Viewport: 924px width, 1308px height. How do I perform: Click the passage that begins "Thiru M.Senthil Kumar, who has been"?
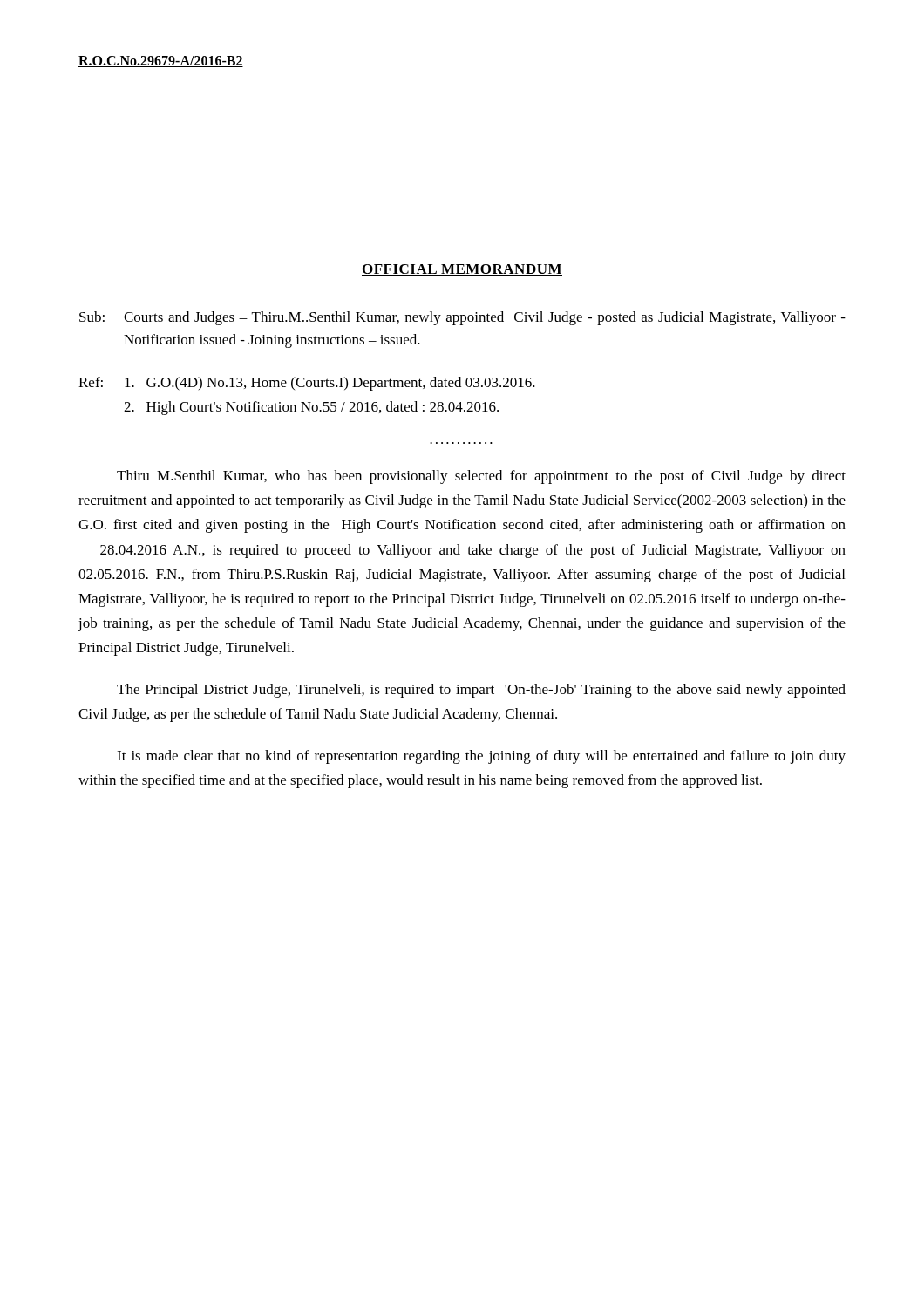pyautogui.click(x=462, y=562)
